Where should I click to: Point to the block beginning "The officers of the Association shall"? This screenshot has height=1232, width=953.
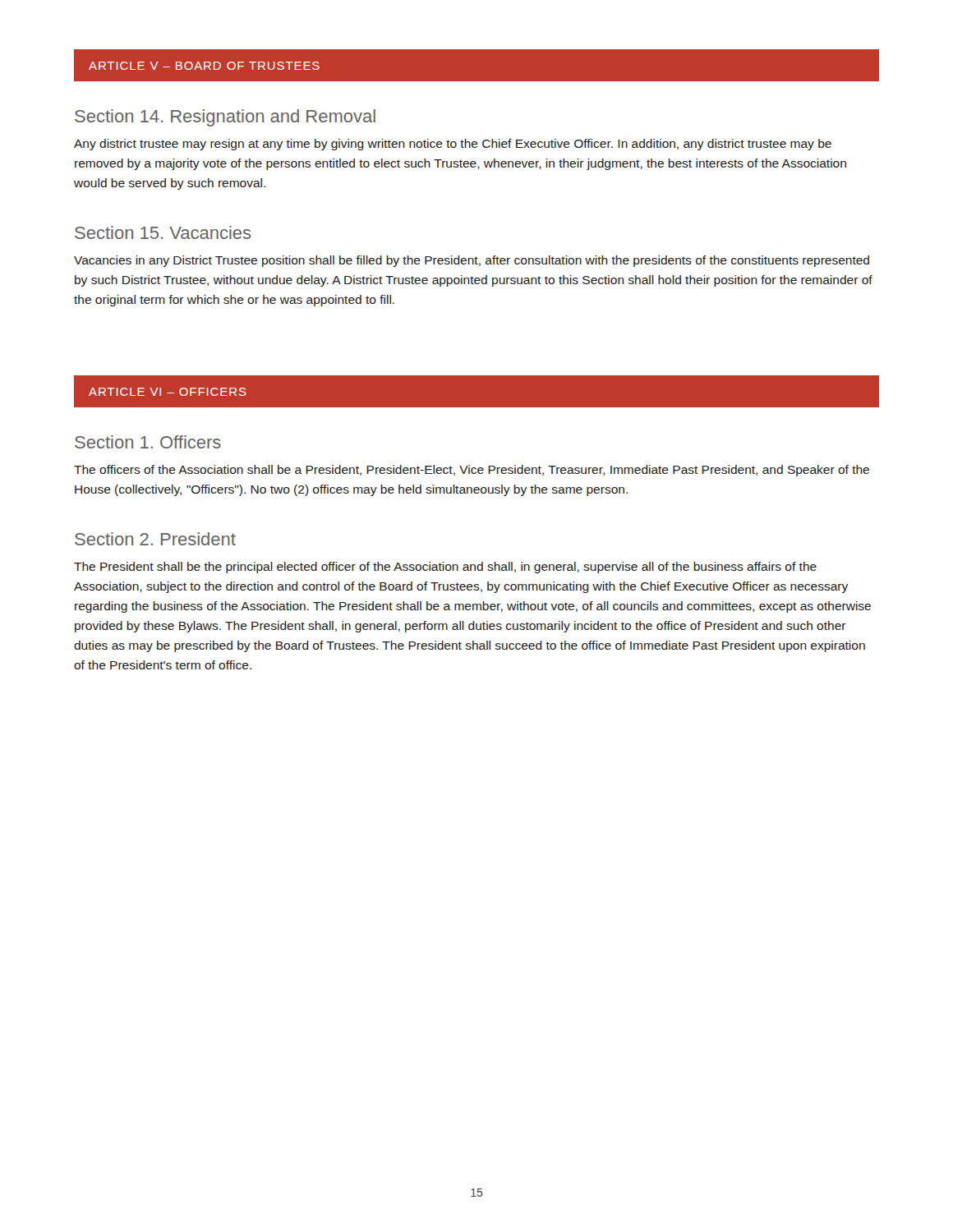coord(472,479)
